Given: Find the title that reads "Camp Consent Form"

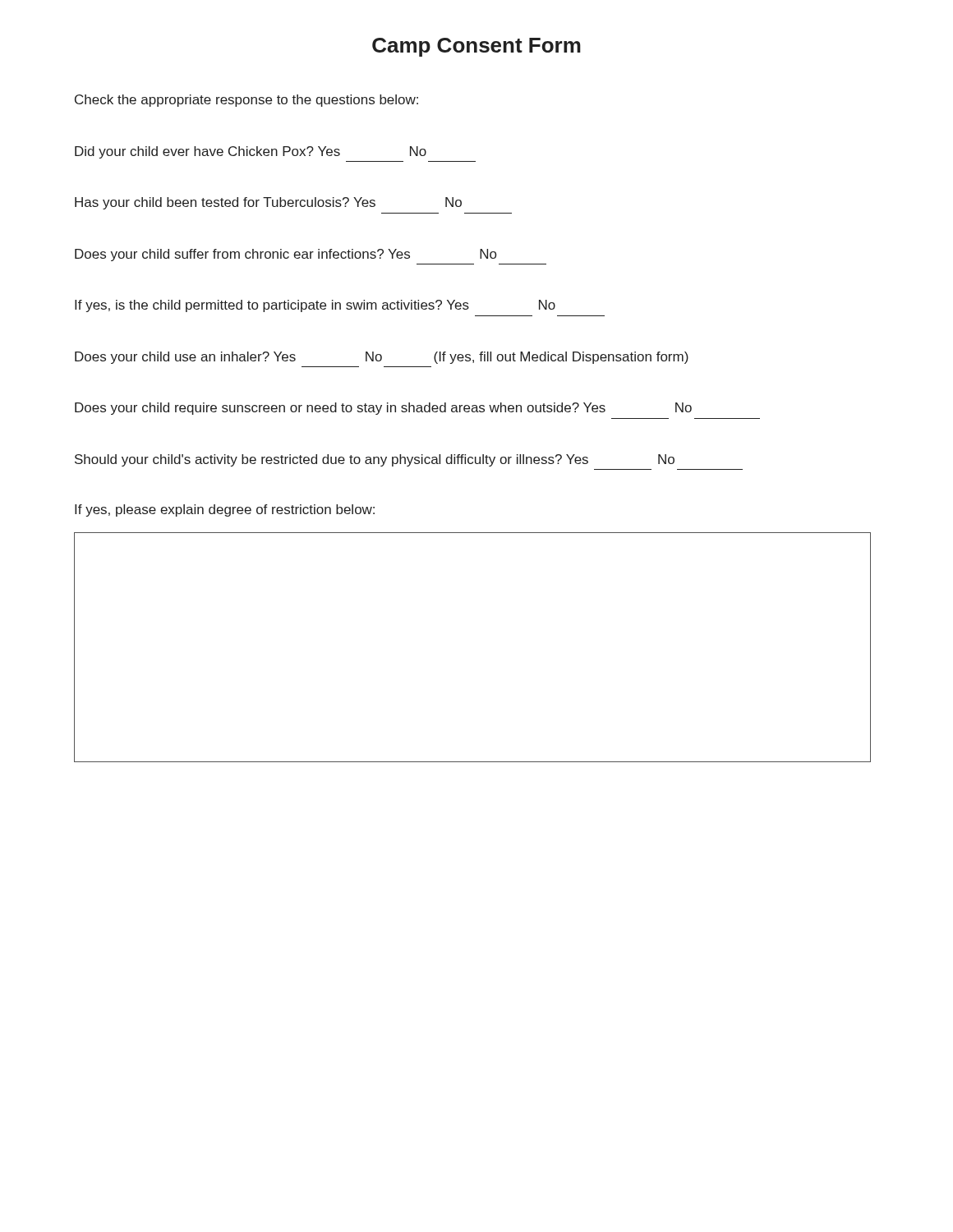Looking at the screenshot, I should click(x=476, y=46).
